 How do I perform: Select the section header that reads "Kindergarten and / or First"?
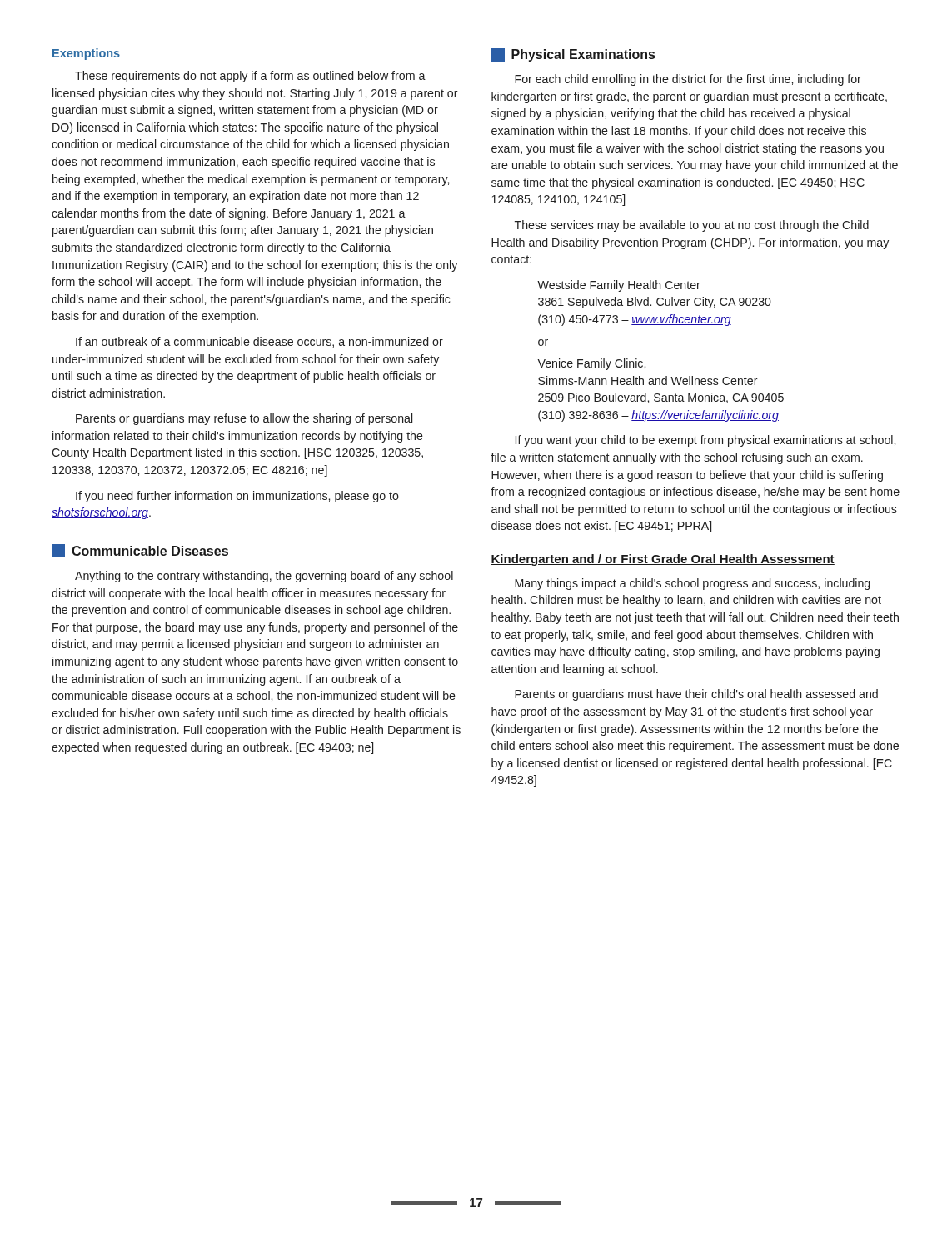[x=696, y=559]
